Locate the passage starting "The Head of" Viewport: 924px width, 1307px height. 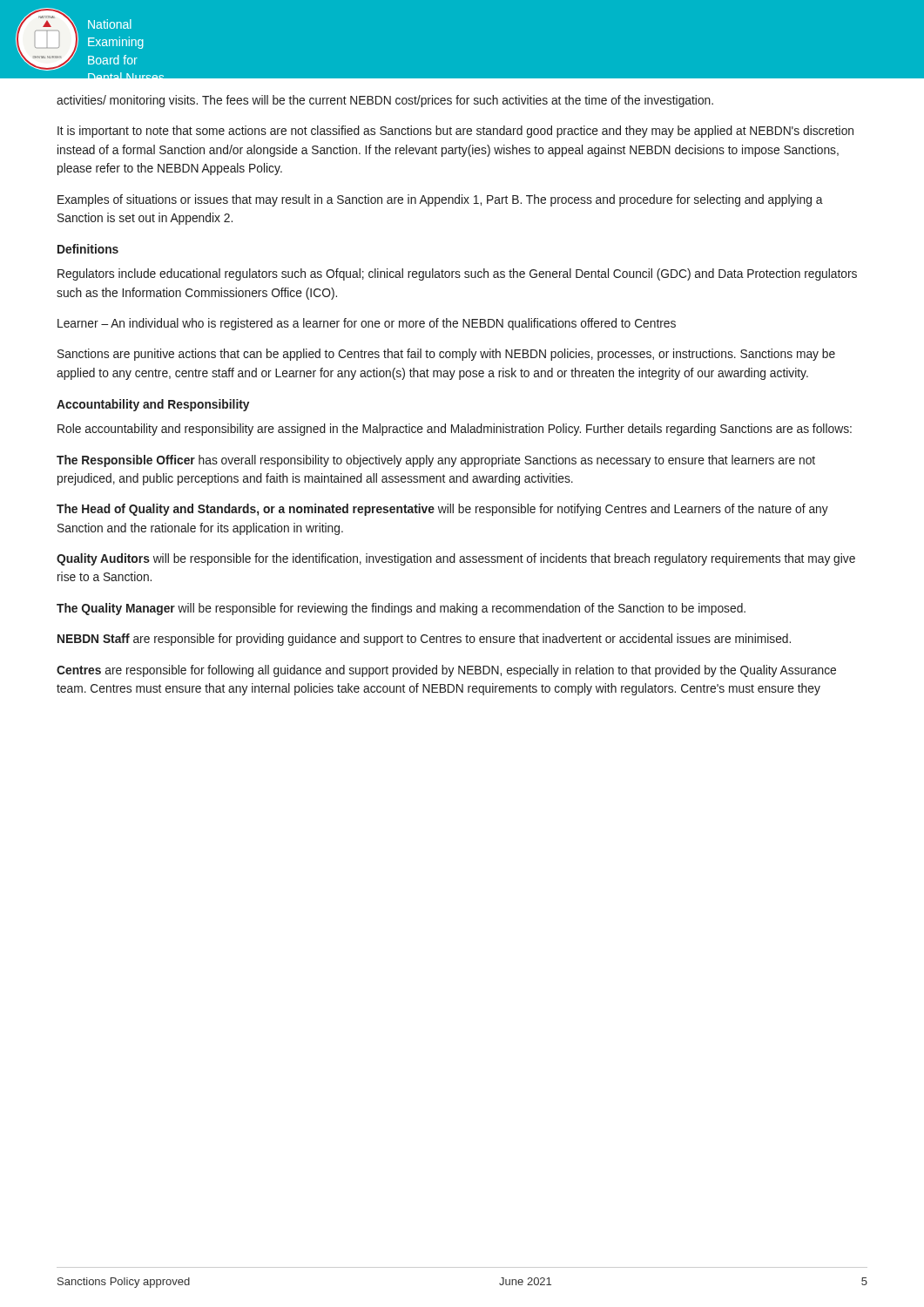tap(442, 519)
